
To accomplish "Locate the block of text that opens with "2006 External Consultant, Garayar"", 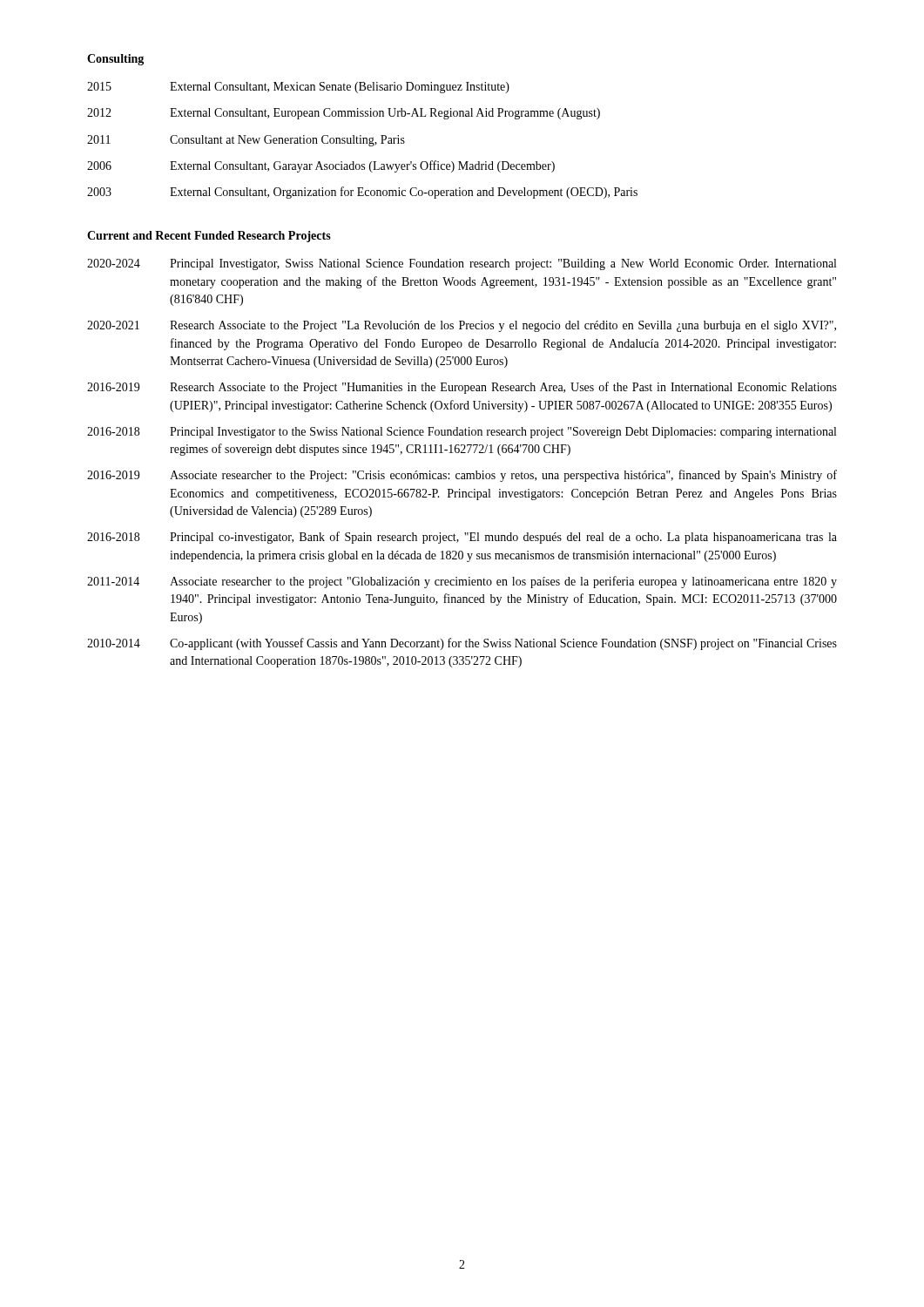I will [x=462, y=166].
